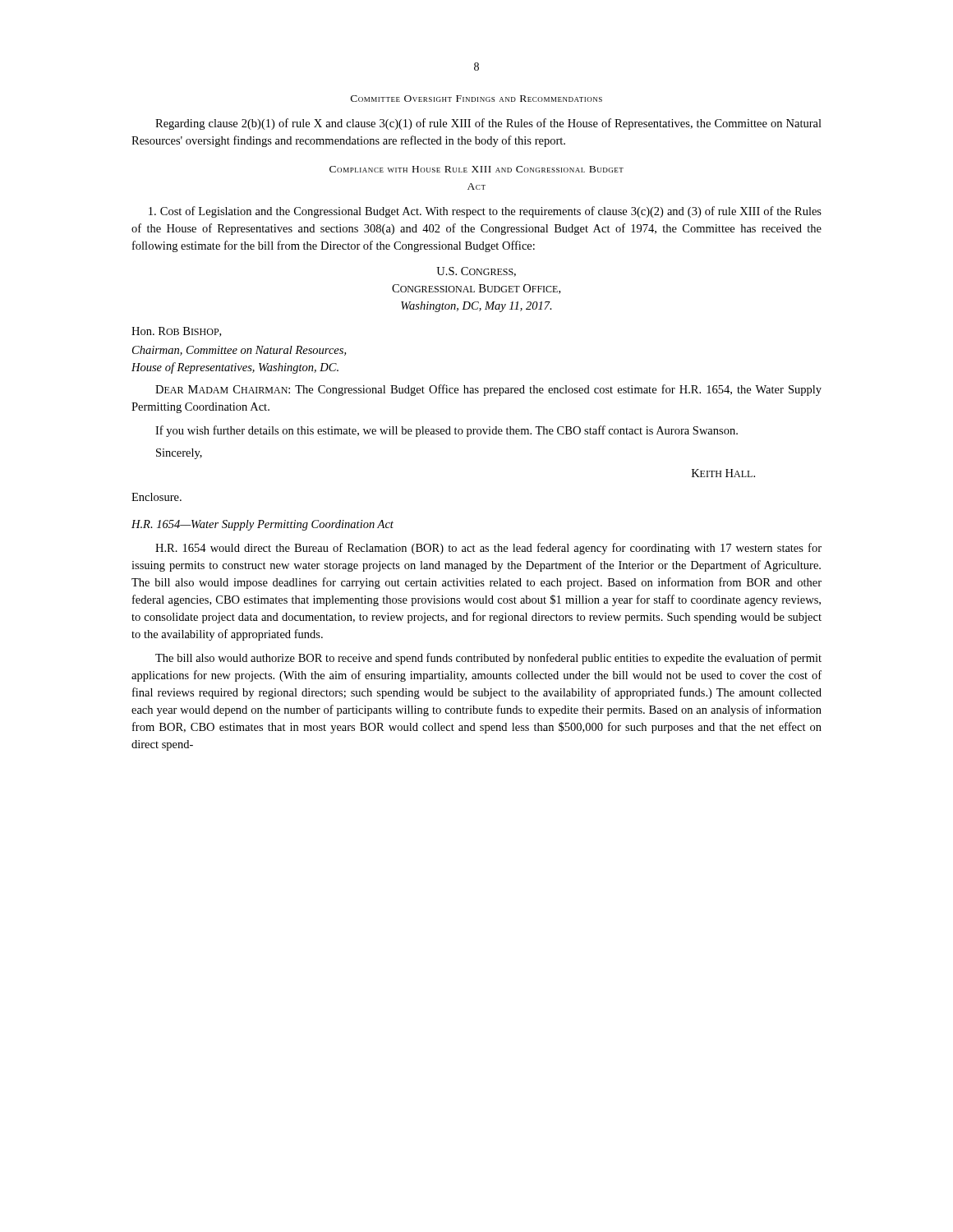Click on the section header with the text "H.R. 1654—Water Supply Permitting"

coord(262,524)
